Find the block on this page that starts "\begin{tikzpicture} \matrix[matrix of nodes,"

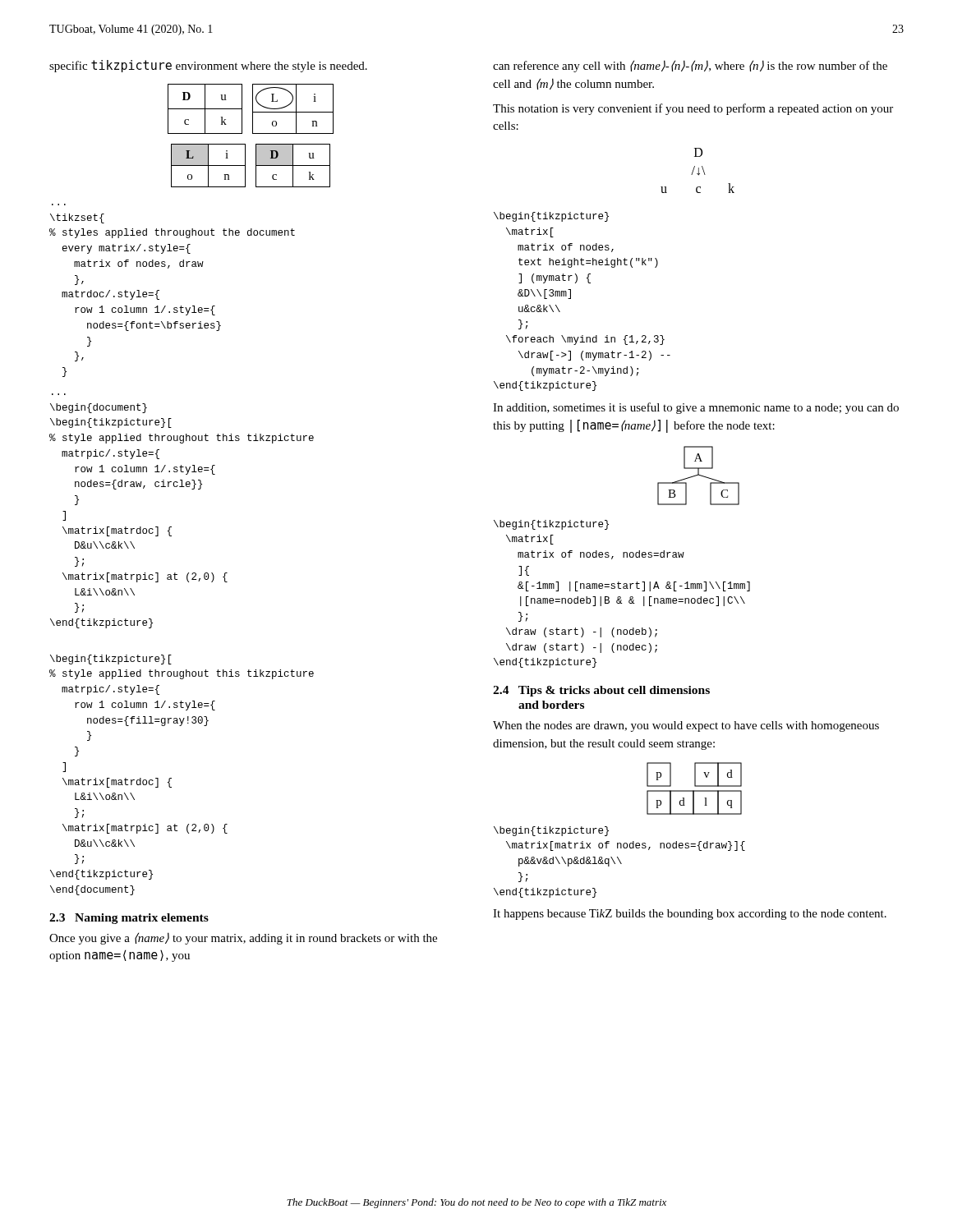(619, 862)
